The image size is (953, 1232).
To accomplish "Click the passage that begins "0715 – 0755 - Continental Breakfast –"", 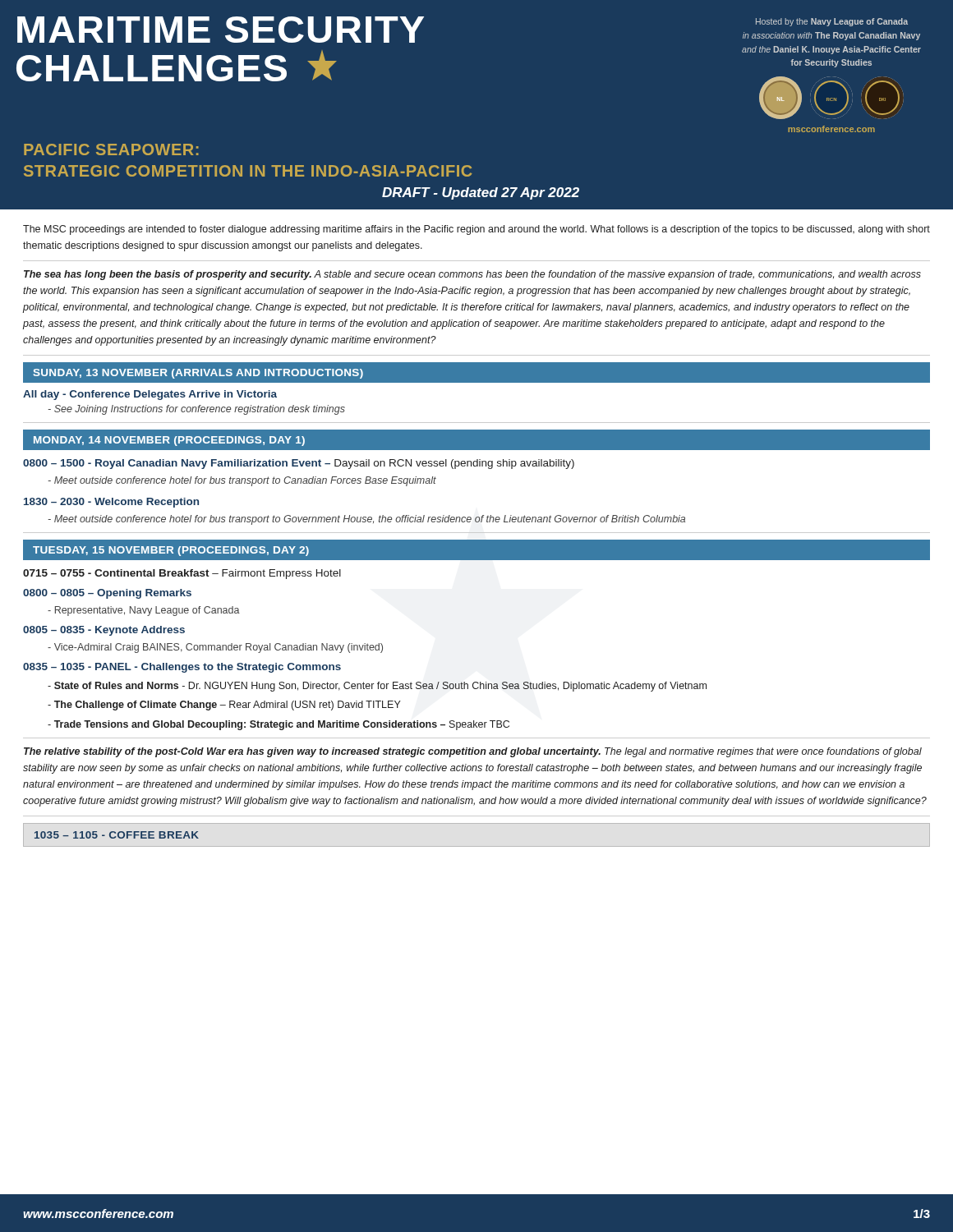I will (x=182, y=573).
